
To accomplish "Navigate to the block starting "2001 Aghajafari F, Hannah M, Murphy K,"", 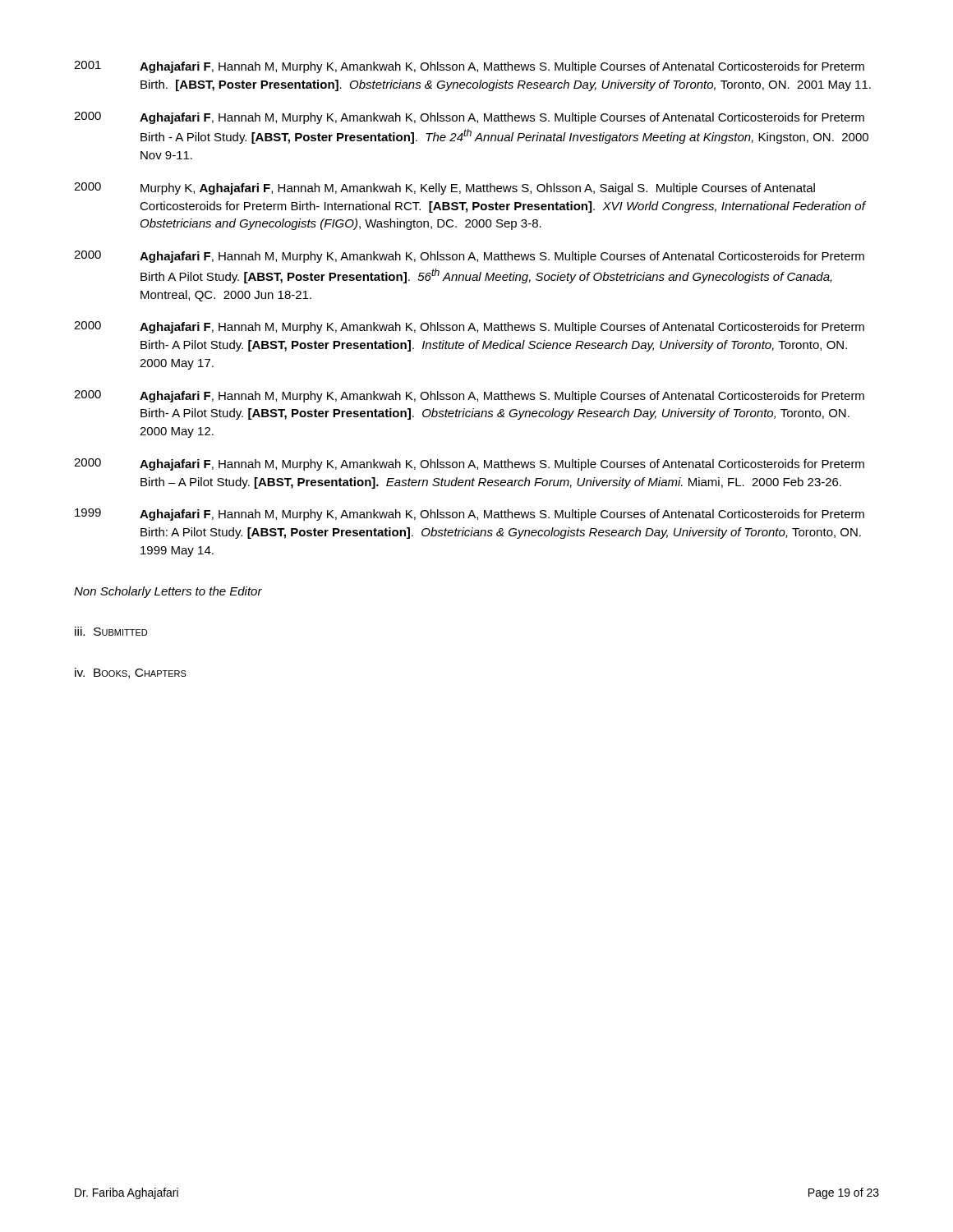I will tap(476, 75).
